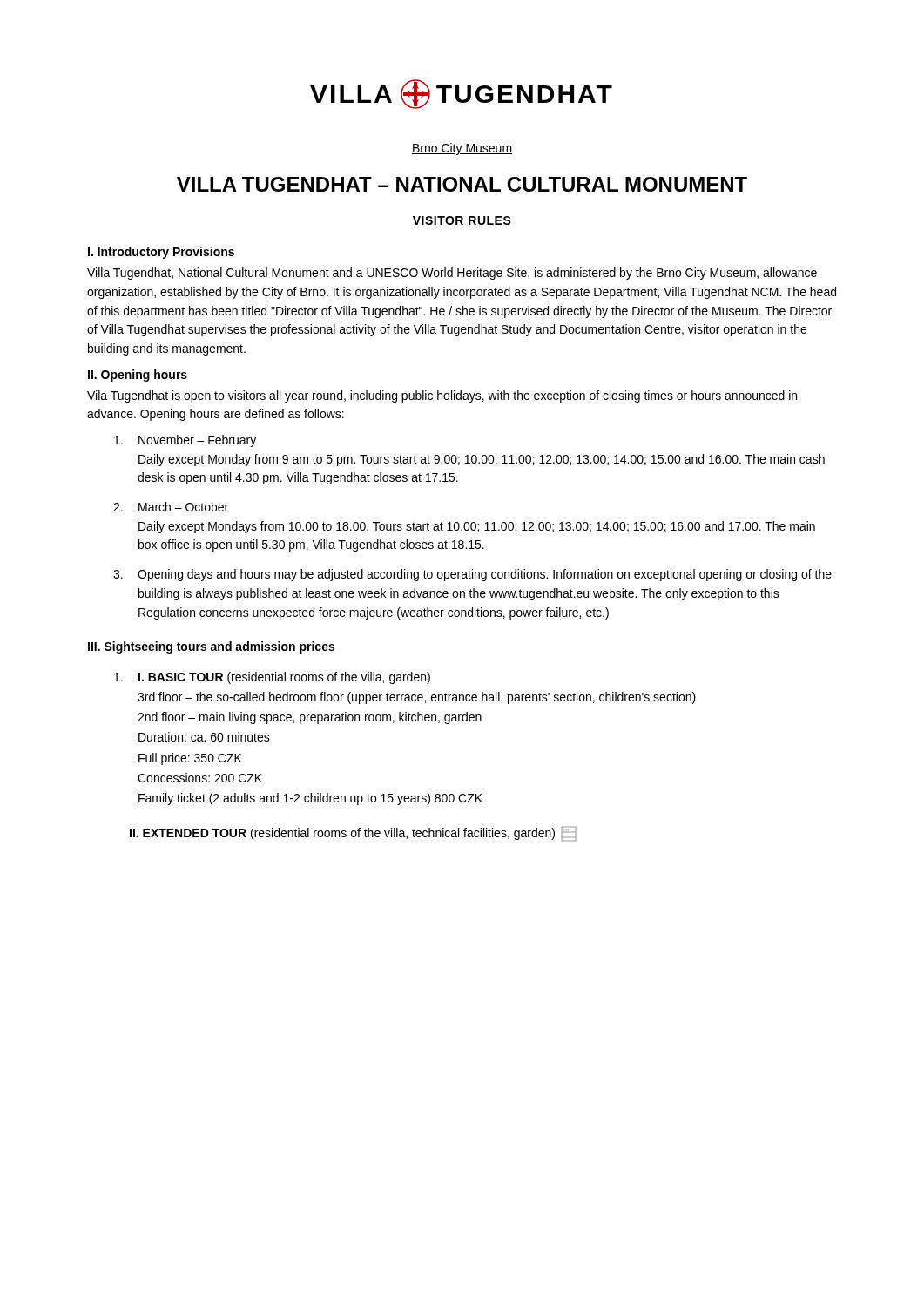Click the passage that begins "Vila Tugendhat is open"
The height and width of the screenshot is (1307, 924).
click(443, 405)
